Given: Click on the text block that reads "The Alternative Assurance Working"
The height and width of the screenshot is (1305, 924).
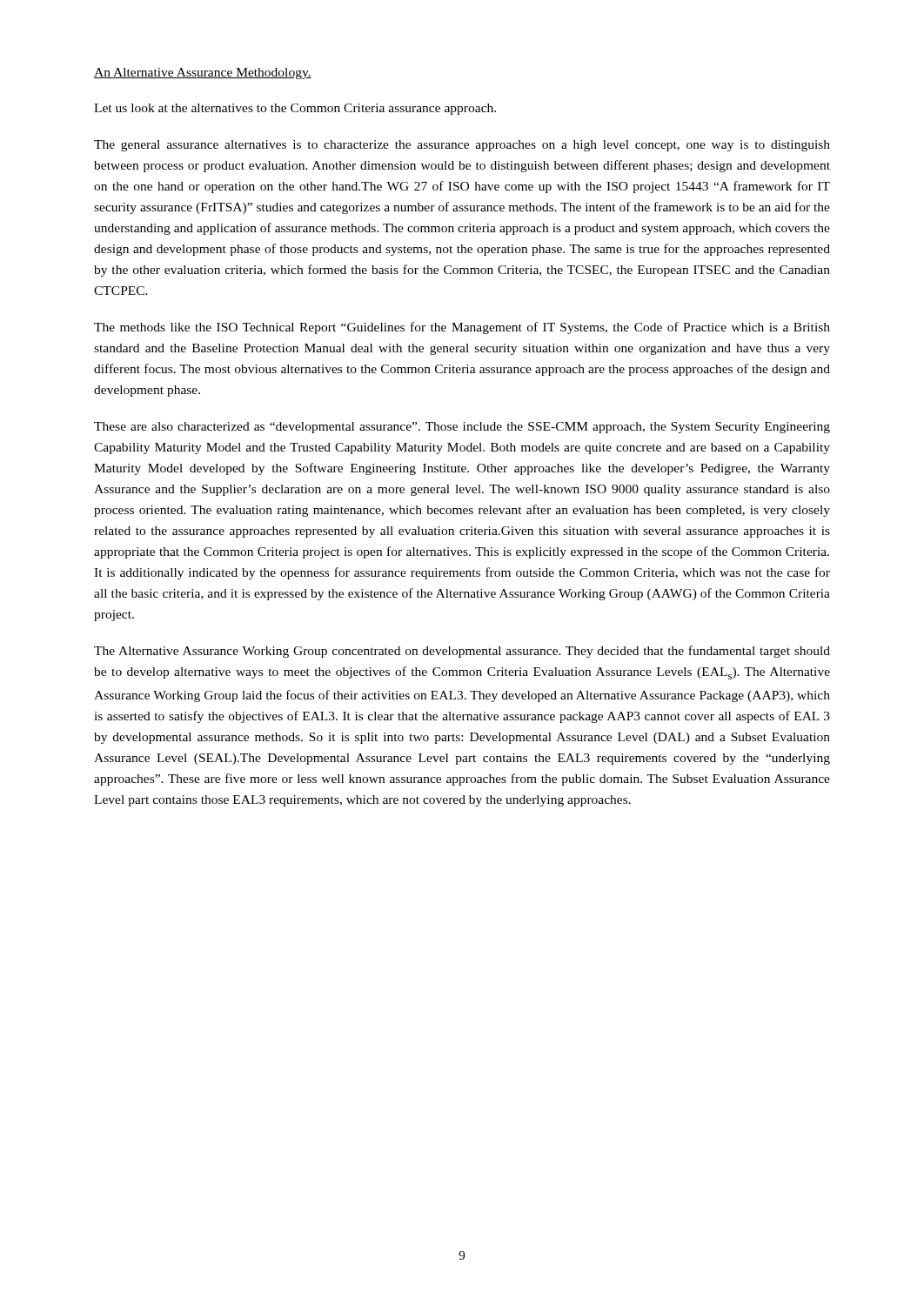Looking at the screenshot, I should pyautogui.click(x=462, y=725).
